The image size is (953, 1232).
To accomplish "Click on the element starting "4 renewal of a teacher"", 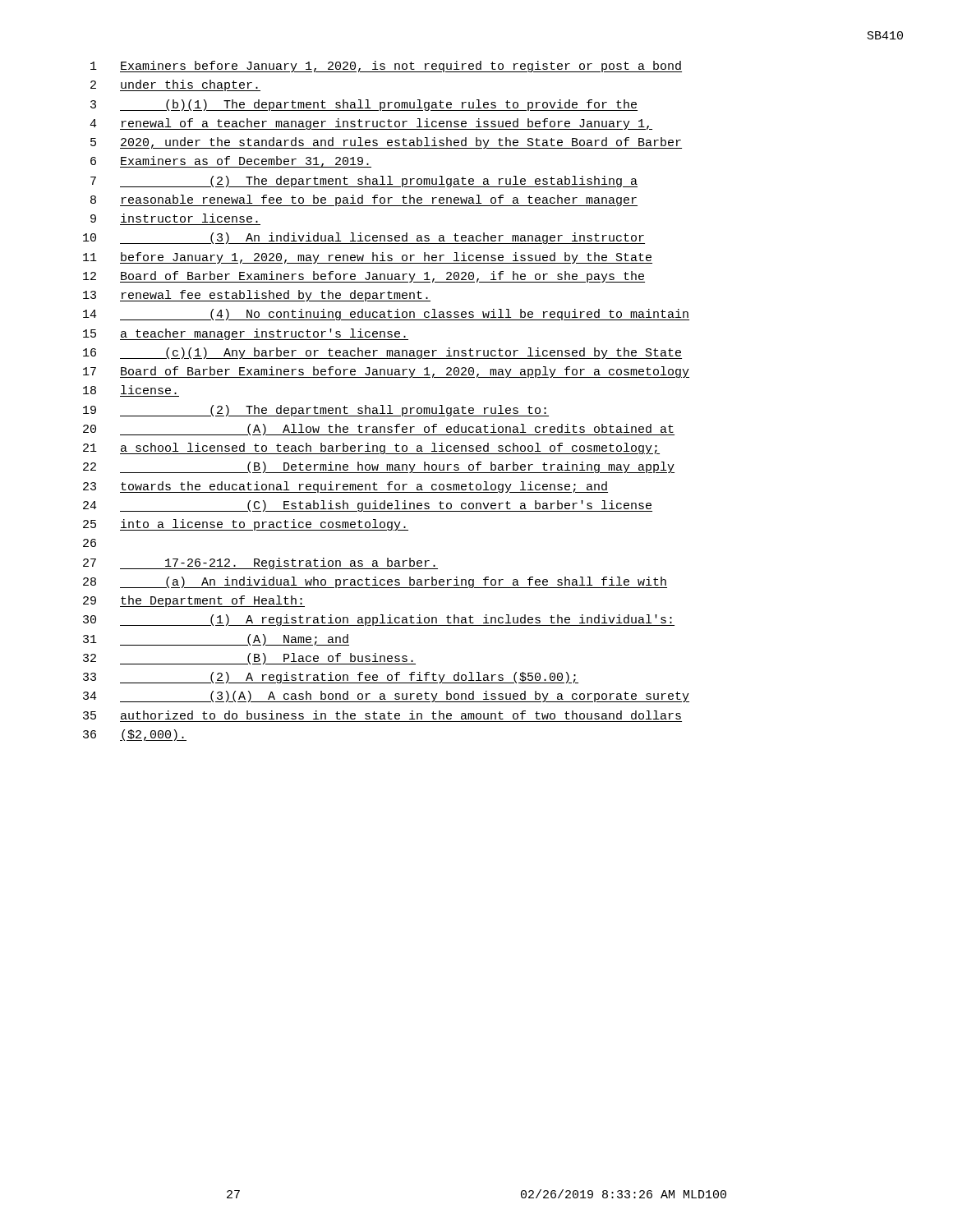I will pyautogui.click(x=359, y=124).
